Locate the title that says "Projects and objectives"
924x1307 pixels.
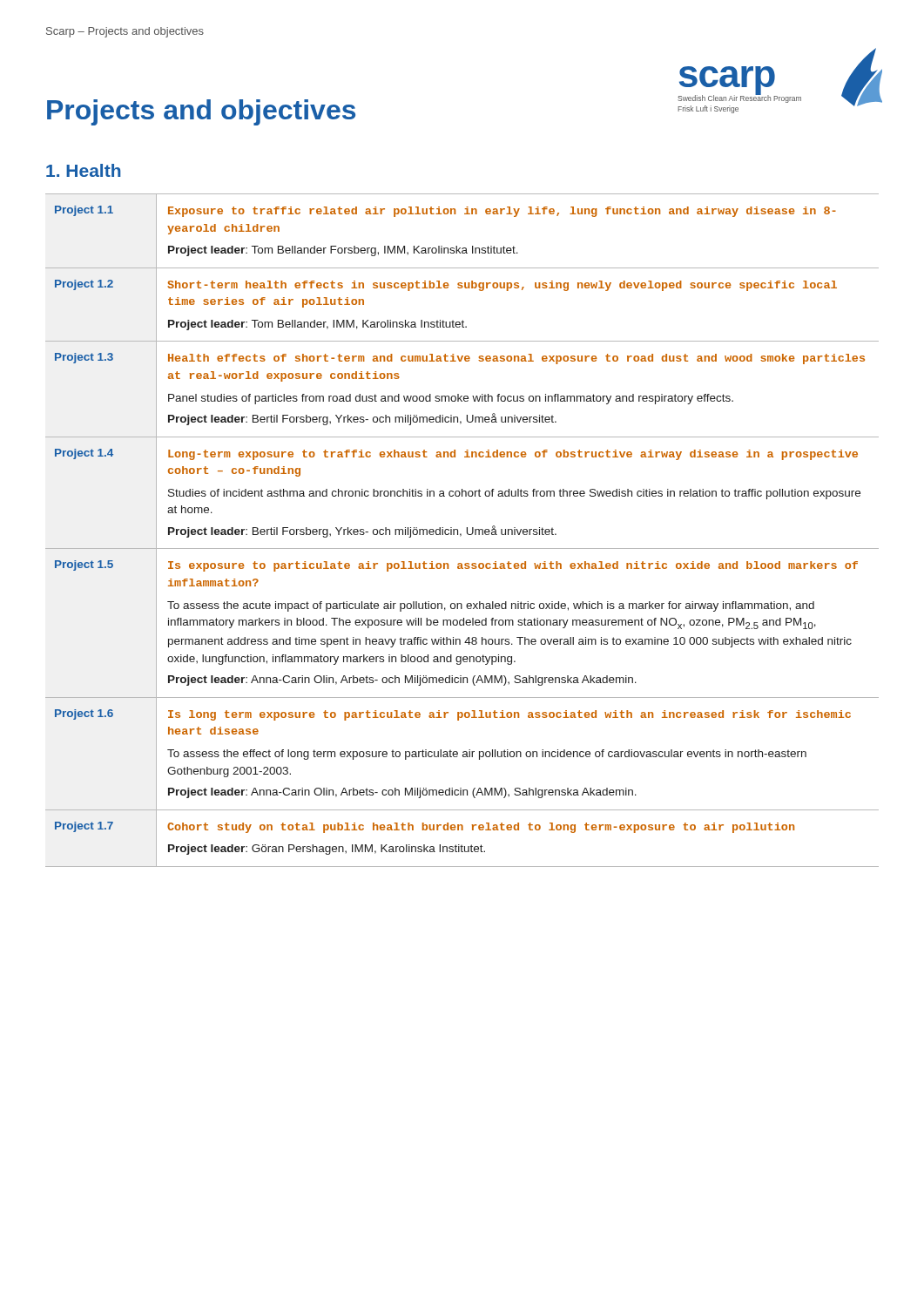201,110
